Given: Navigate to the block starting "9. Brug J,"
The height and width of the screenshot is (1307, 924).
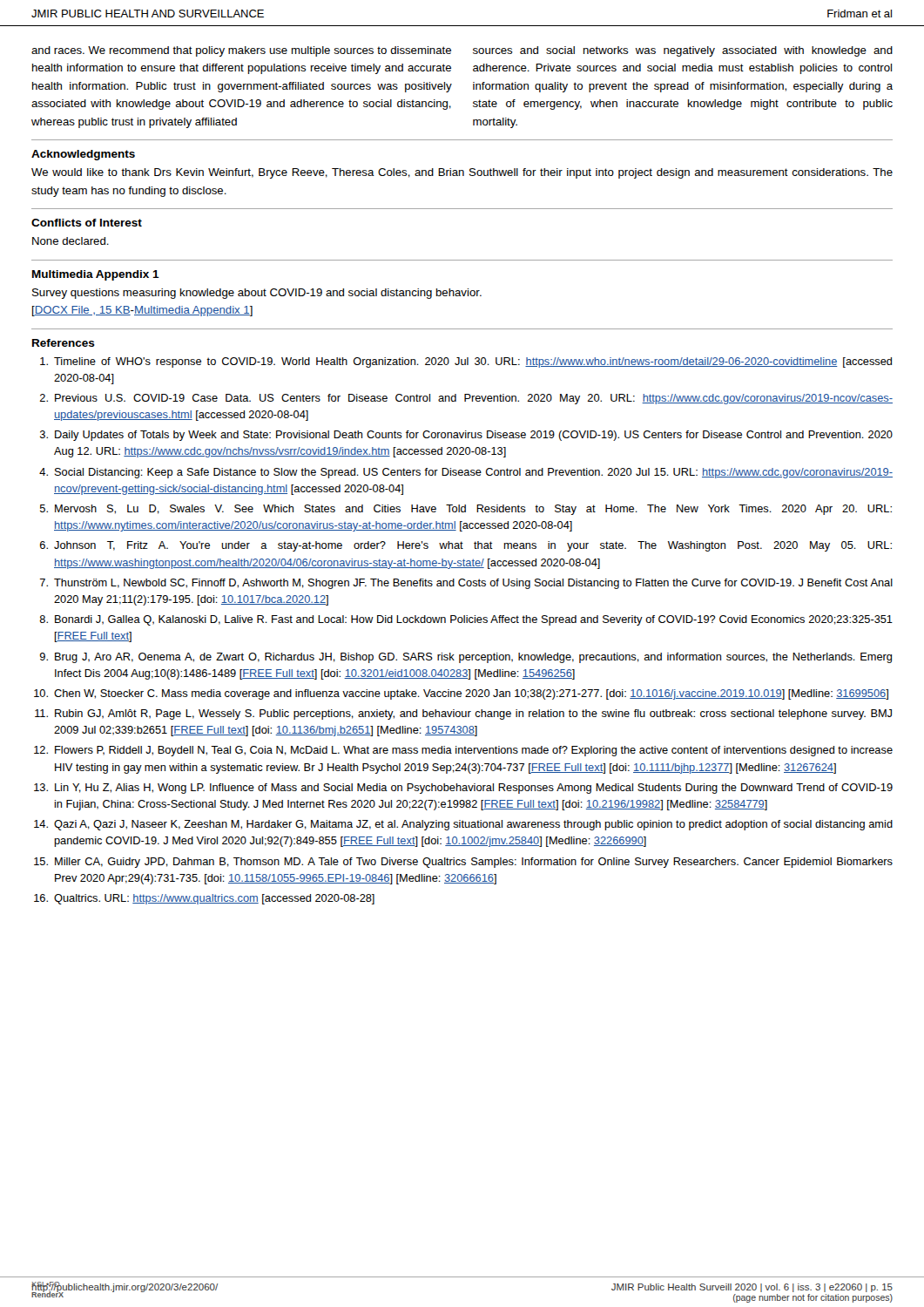Looking at the screenshot, I should click(462, 665).
